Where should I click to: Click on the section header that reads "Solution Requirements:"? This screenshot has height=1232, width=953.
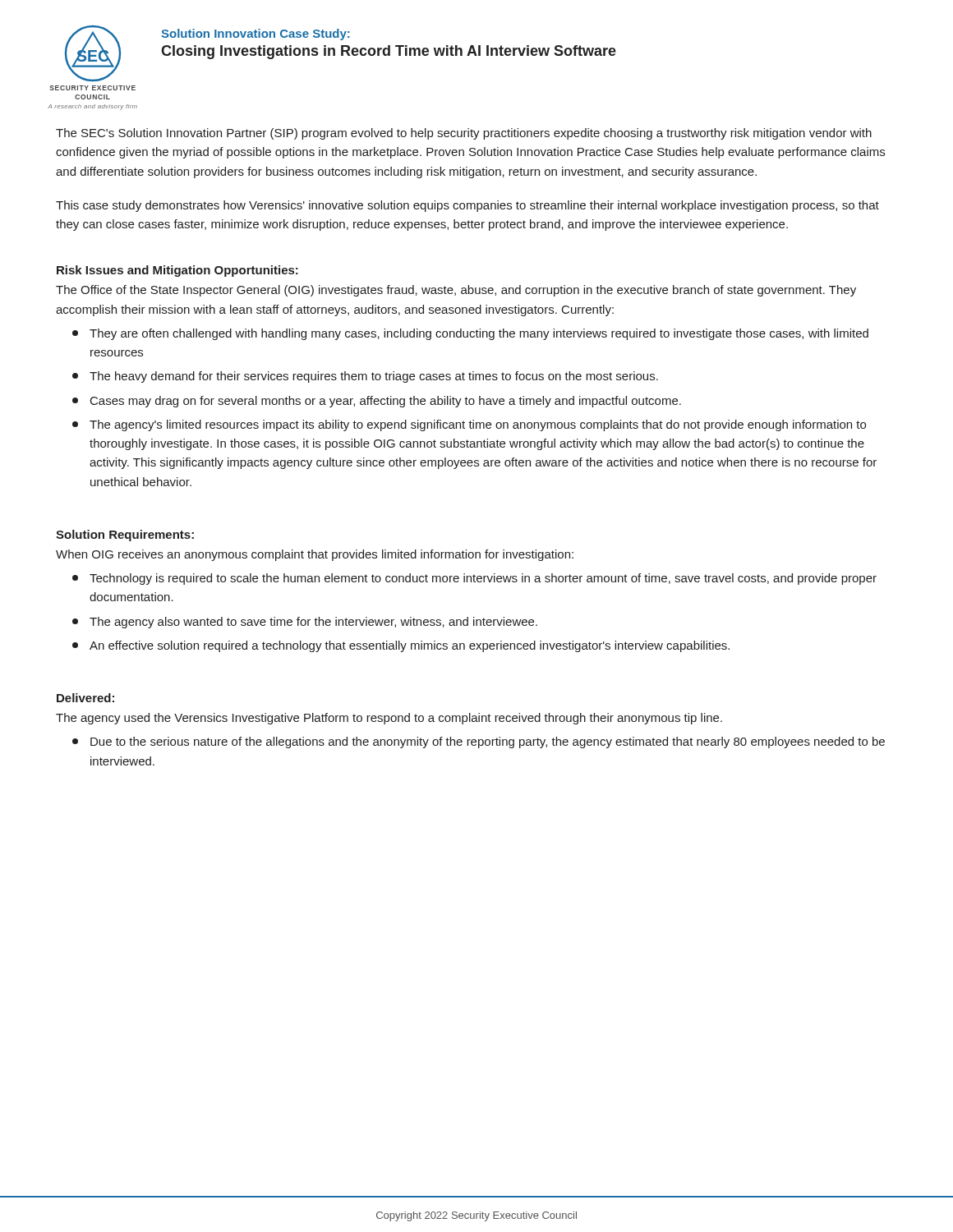pos(125,534)
